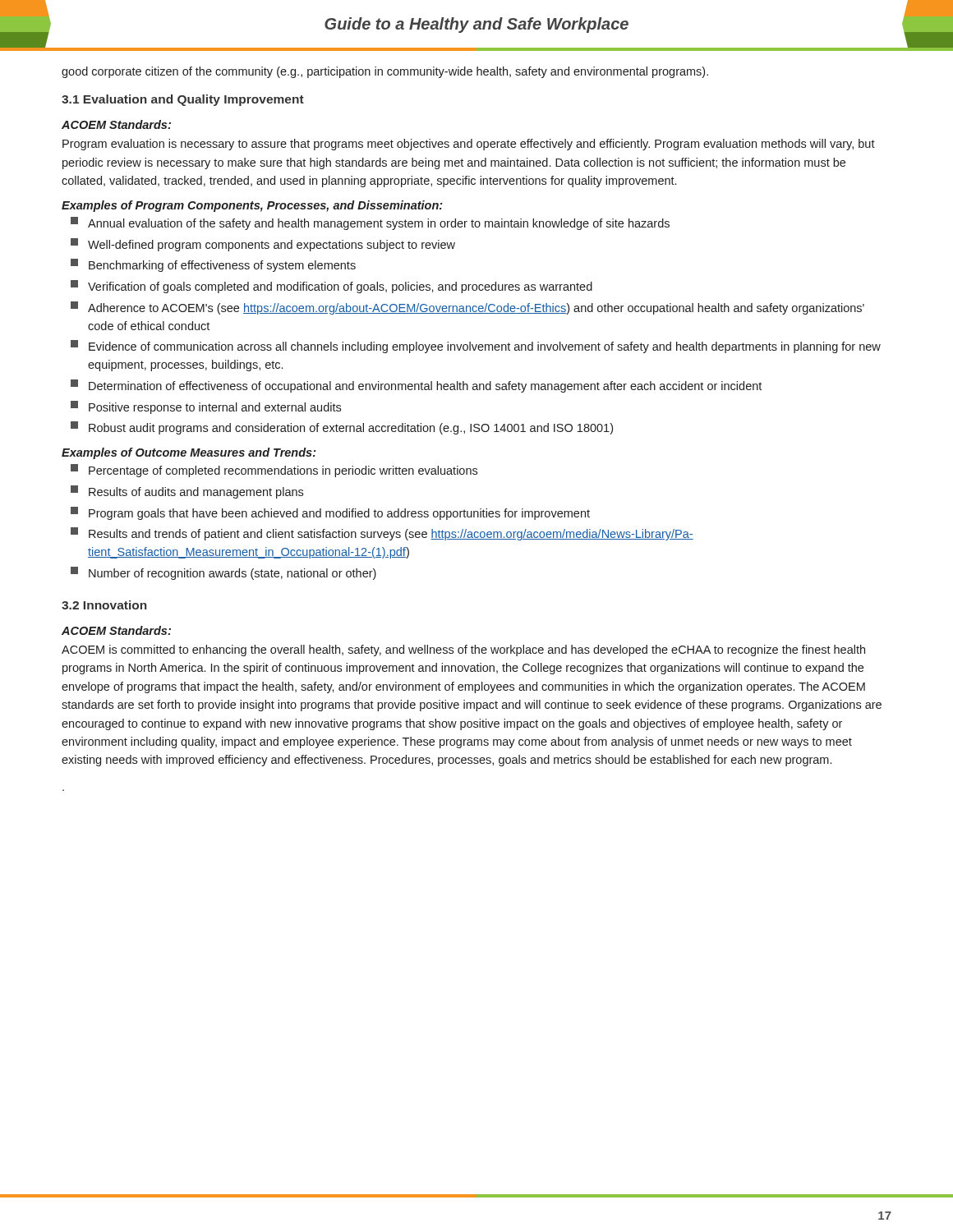Point to the block beginning "Evidence of communication across all channels including employee"

pyautogui.click(x=481, y=357)
